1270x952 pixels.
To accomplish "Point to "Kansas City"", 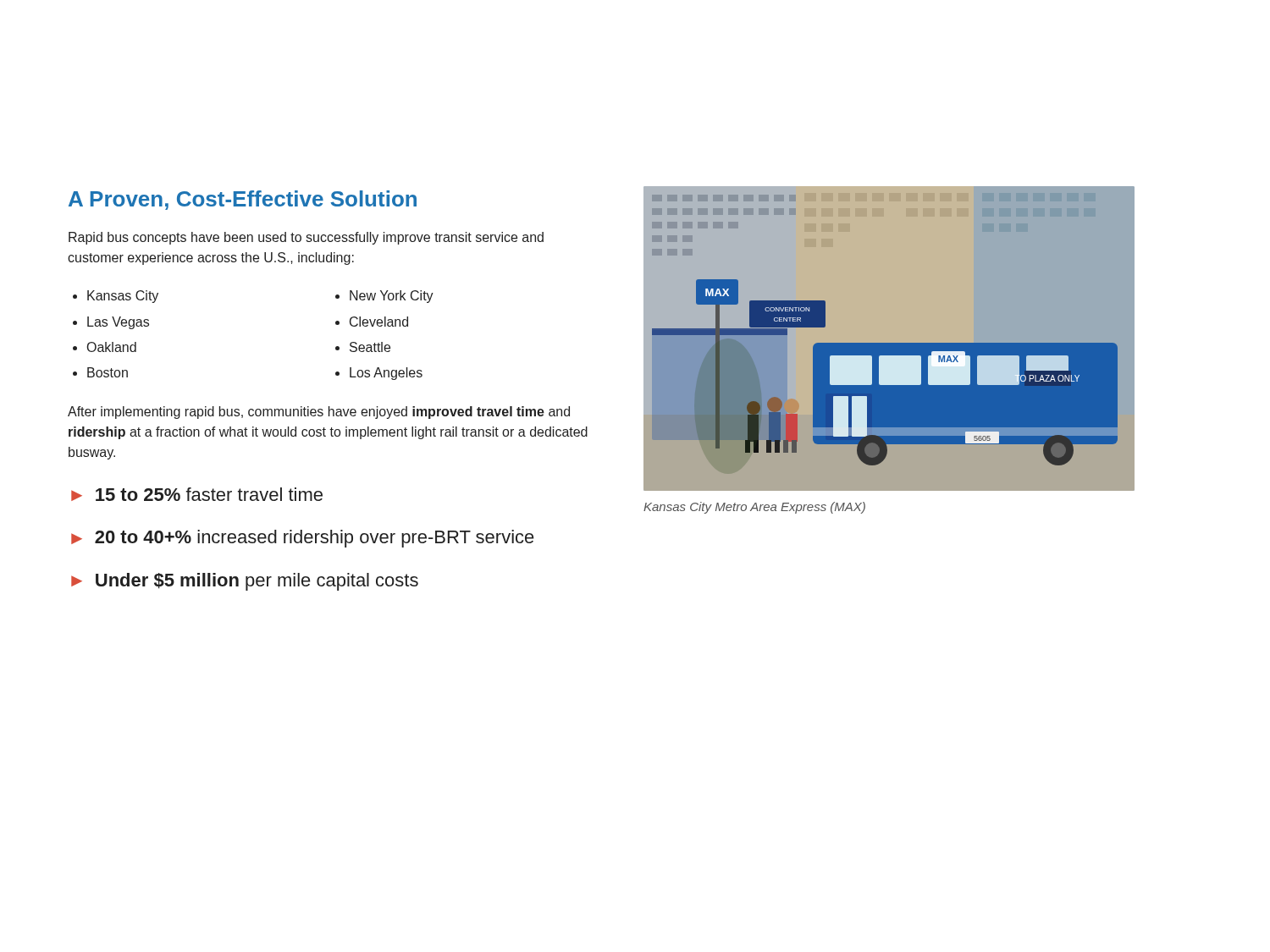I will [122, 296].
